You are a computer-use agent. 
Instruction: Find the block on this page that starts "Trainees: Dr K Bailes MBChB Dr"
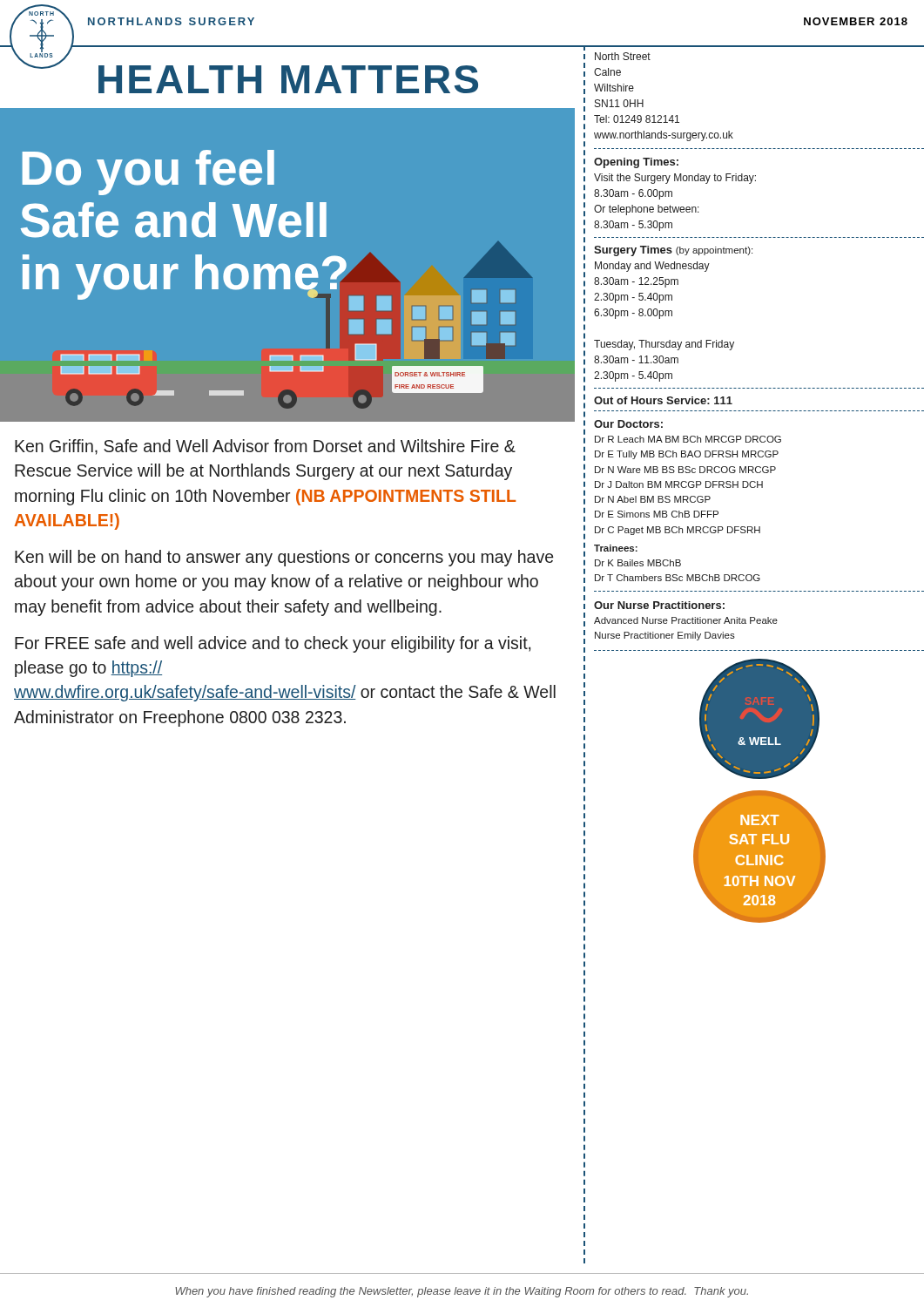[x=677, y=563]
